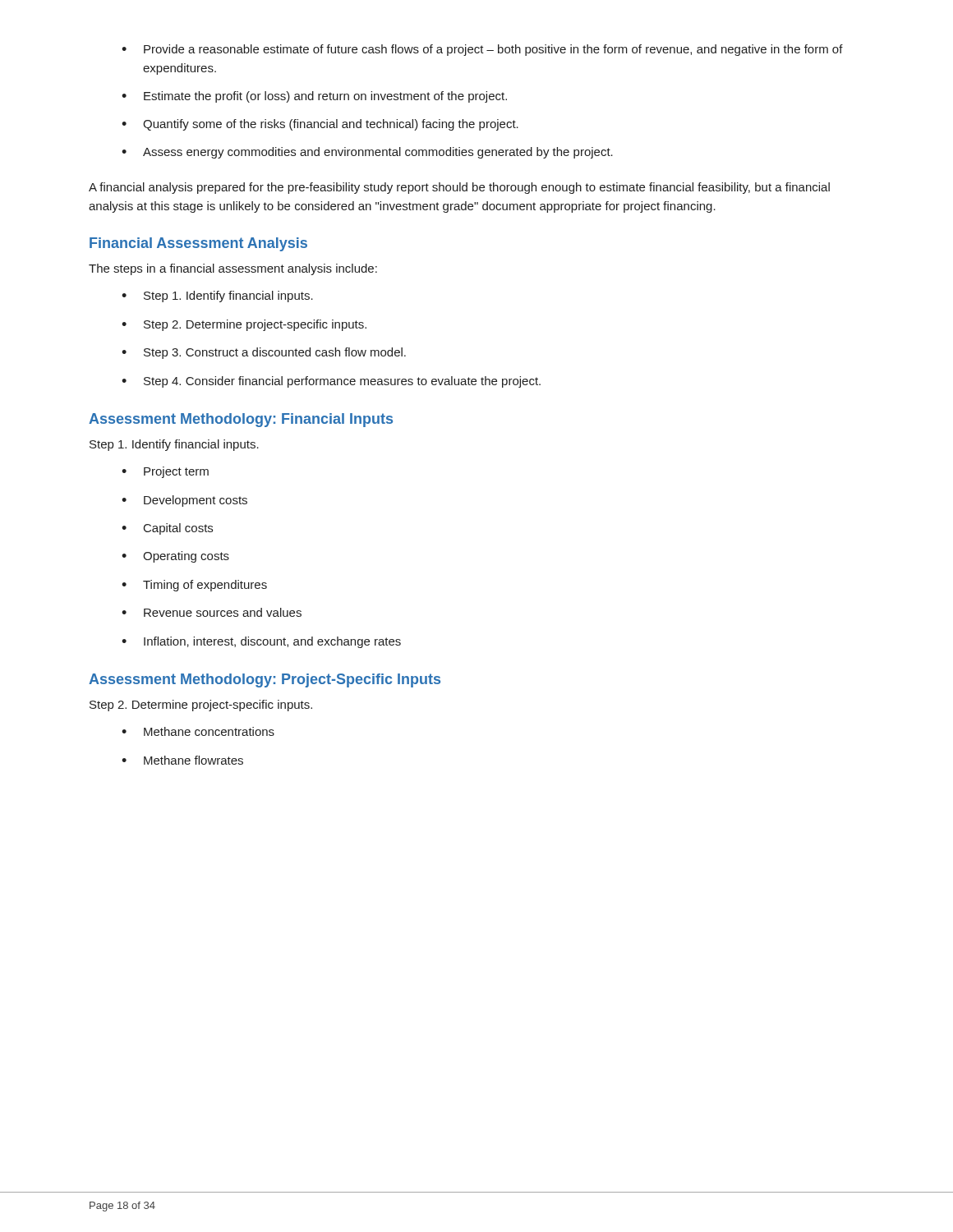Select the text with the text "Step 1. Identify financial inputs."
This screenshot has height=1232, width=953.
(174, 444)
